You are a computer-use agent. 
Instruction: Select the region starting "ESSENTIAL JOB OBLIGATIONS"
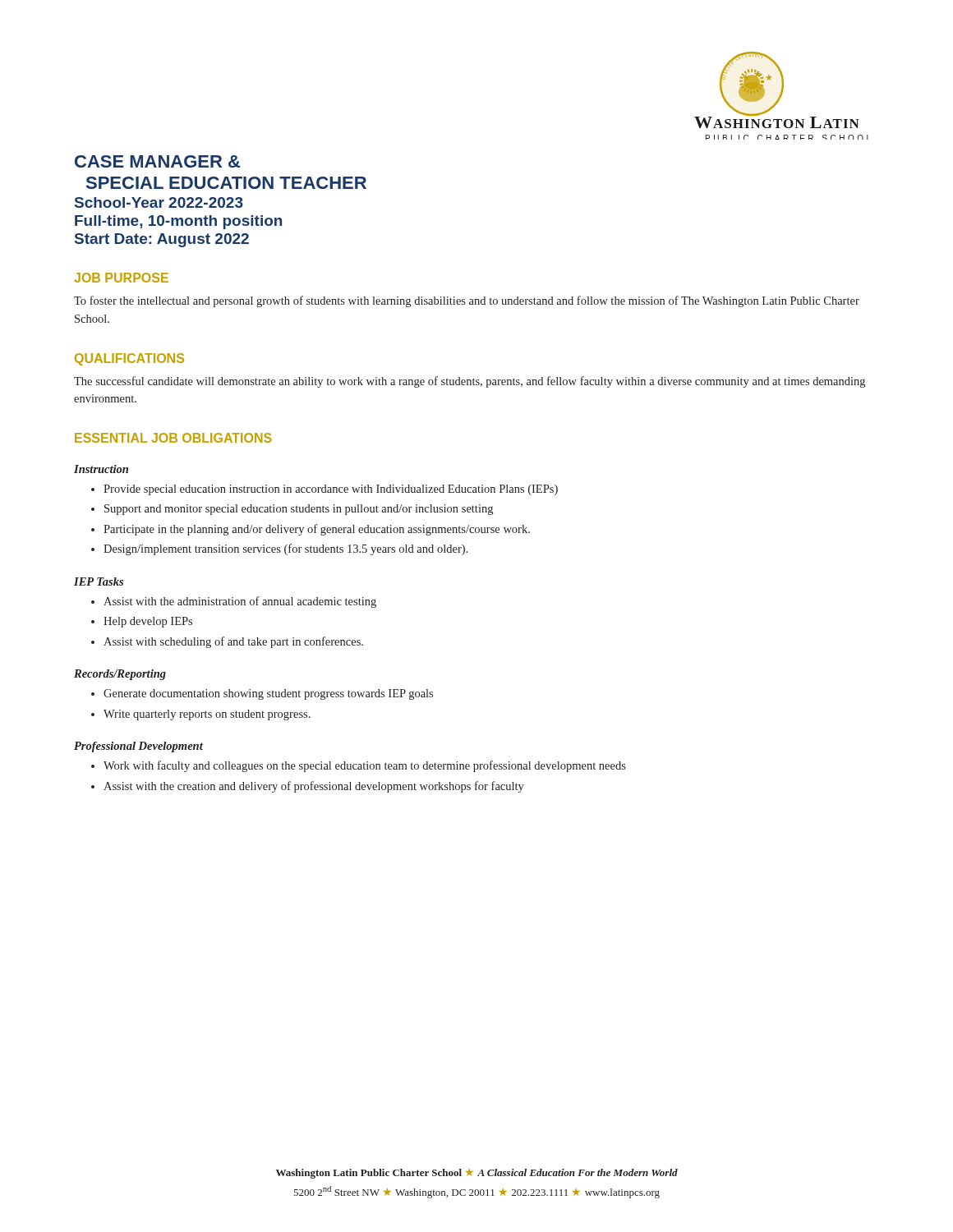point(173,438)
